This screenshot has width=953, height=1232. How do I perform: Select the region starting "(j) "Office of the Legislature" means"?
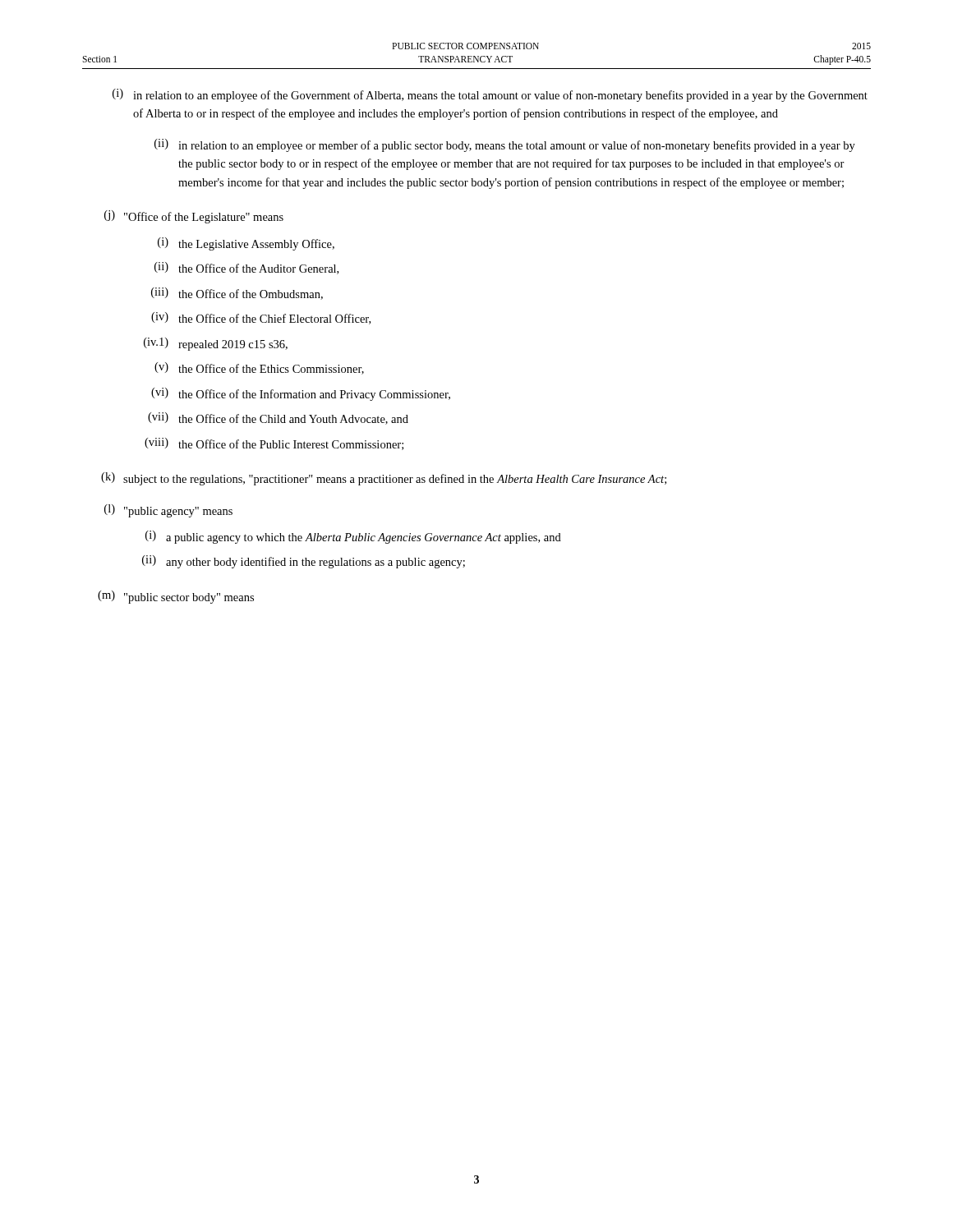click(183, 217)
